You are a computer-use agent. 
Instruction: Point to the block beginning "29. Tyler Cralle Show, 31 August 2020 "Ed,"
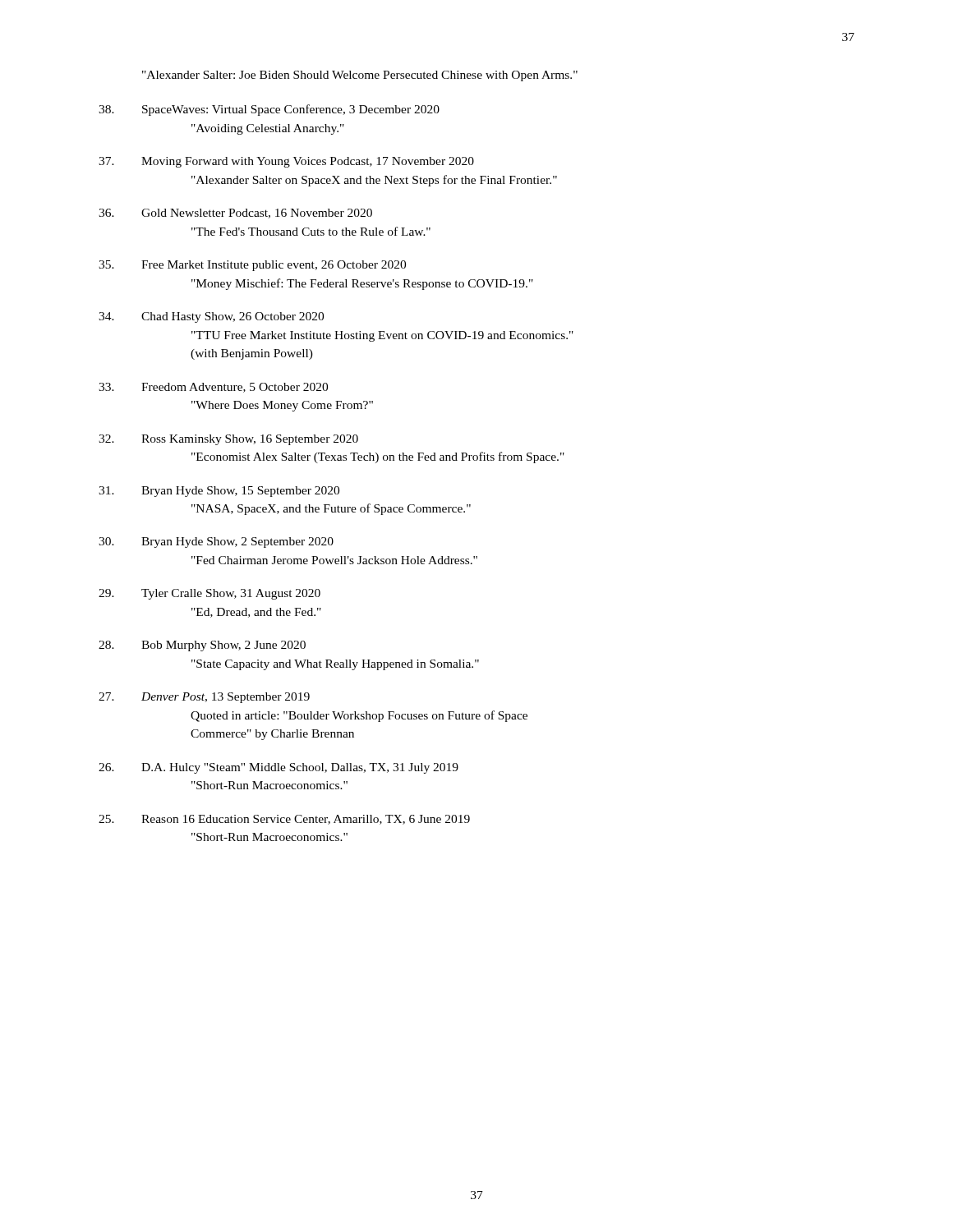[209, 594]
